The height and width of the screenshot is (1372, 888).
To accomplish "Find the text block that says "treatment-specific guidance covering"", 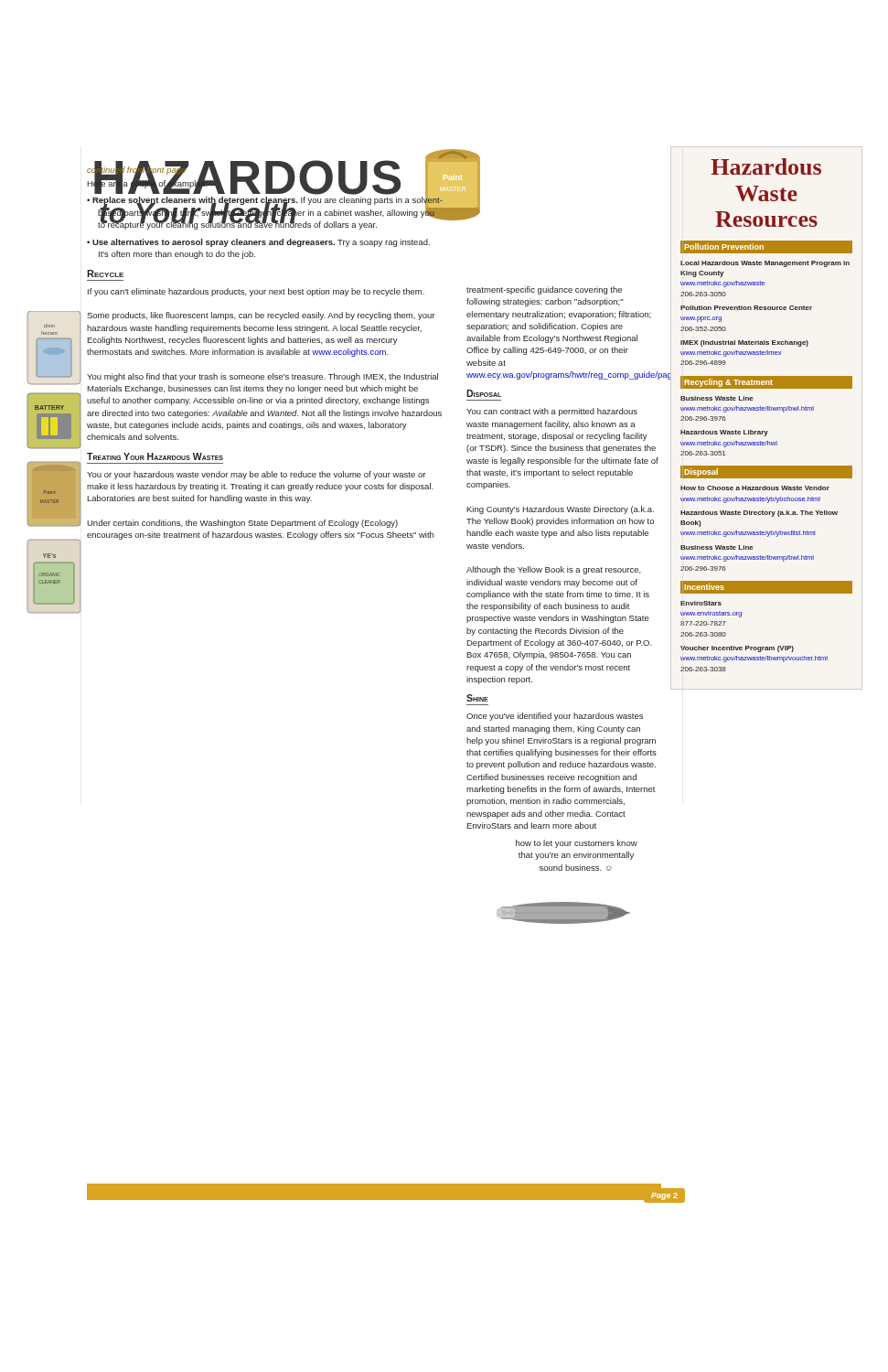I will coord(562,332).
